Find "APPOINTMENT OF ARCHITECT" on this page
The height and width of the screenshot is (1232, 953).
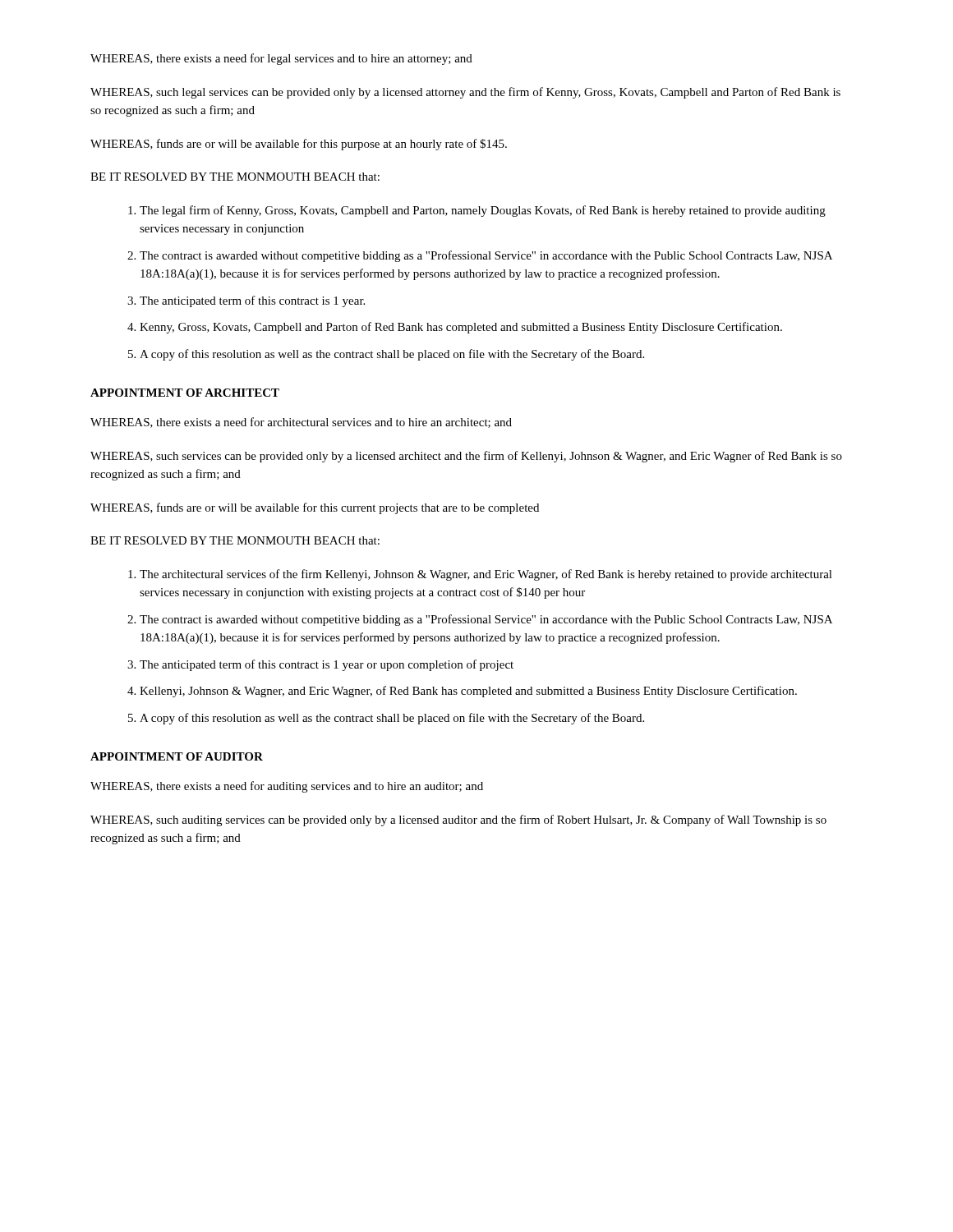185,393
